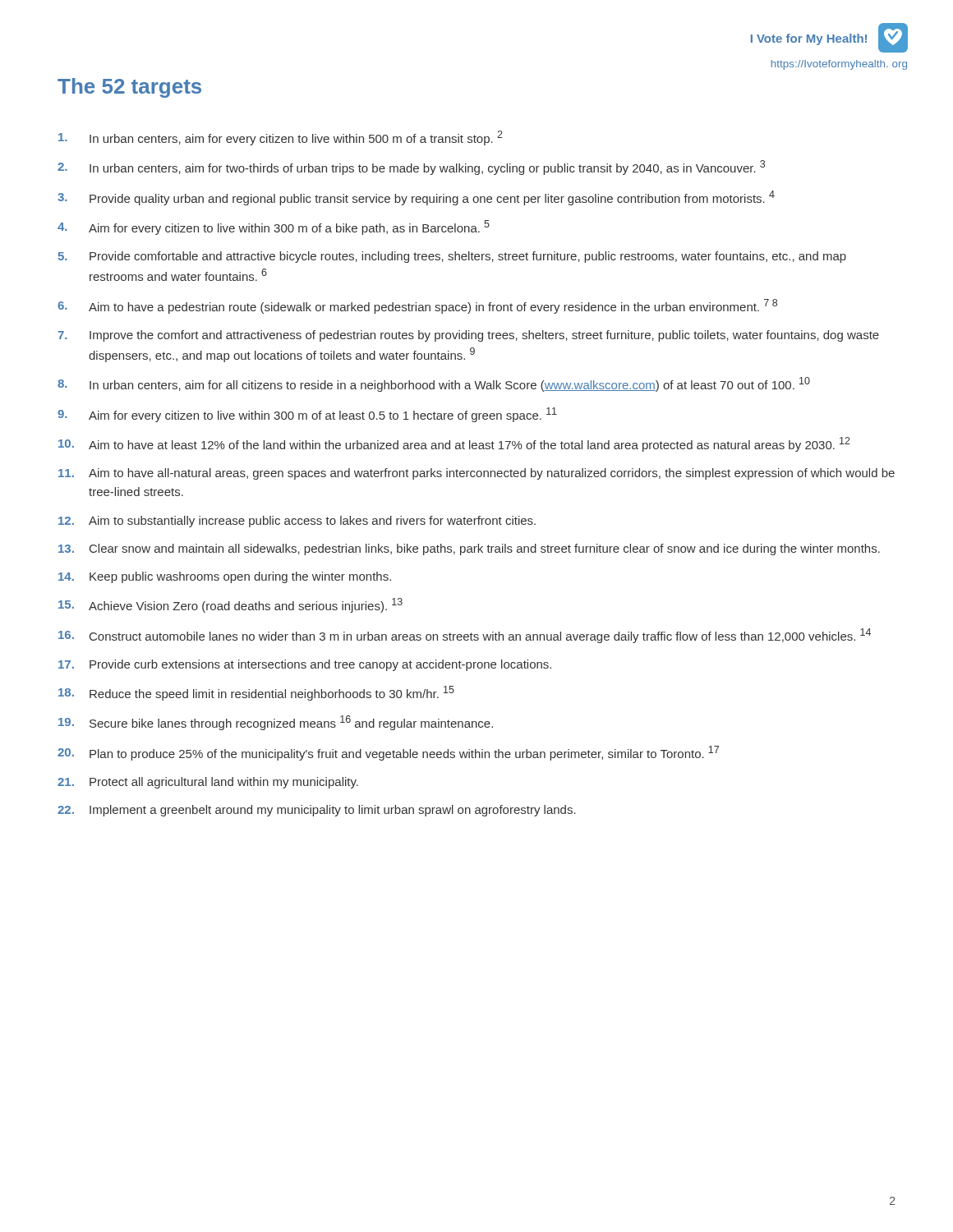The image size is (953, 1232).
Task: Find the block on this page that starts "6. Aim to have a pedestrian route (sidewalk"
Action: click(476, 306)
